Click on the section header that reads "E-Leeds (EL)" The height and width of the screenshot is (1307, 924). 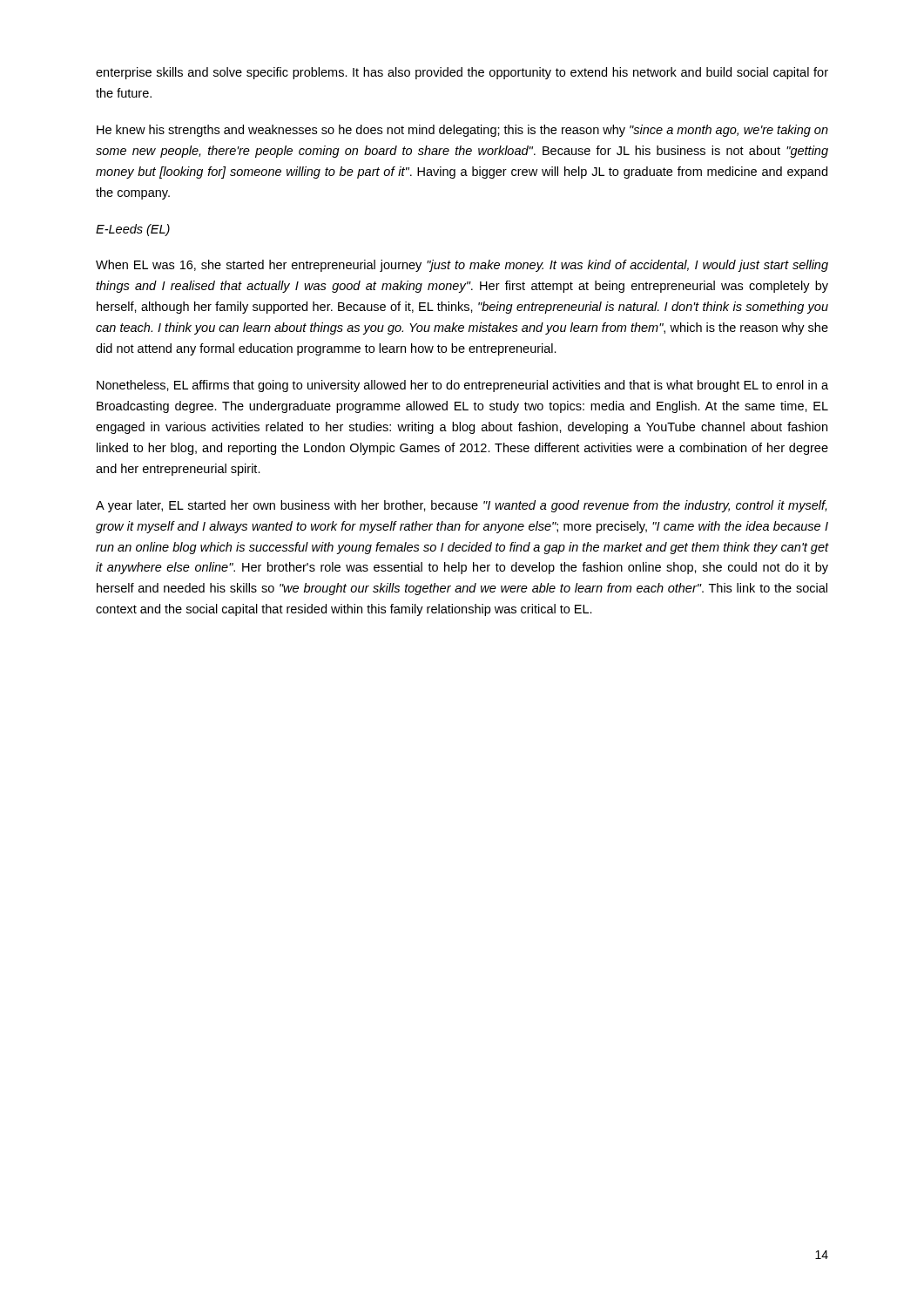[x=133, y=229]
